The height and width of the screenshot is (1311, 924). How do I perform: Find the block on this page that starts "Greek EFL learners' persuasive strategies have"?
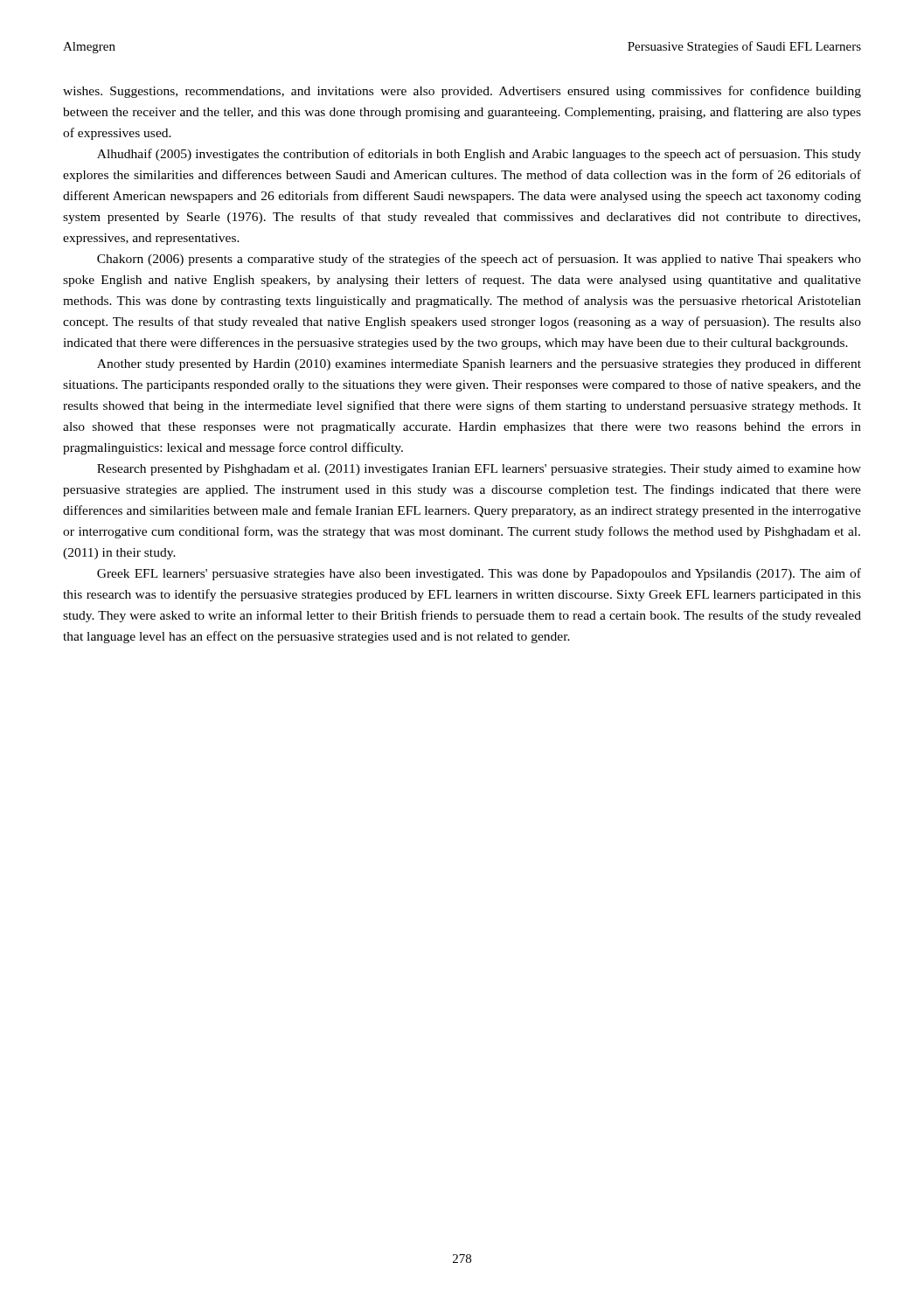pos(462,605)
